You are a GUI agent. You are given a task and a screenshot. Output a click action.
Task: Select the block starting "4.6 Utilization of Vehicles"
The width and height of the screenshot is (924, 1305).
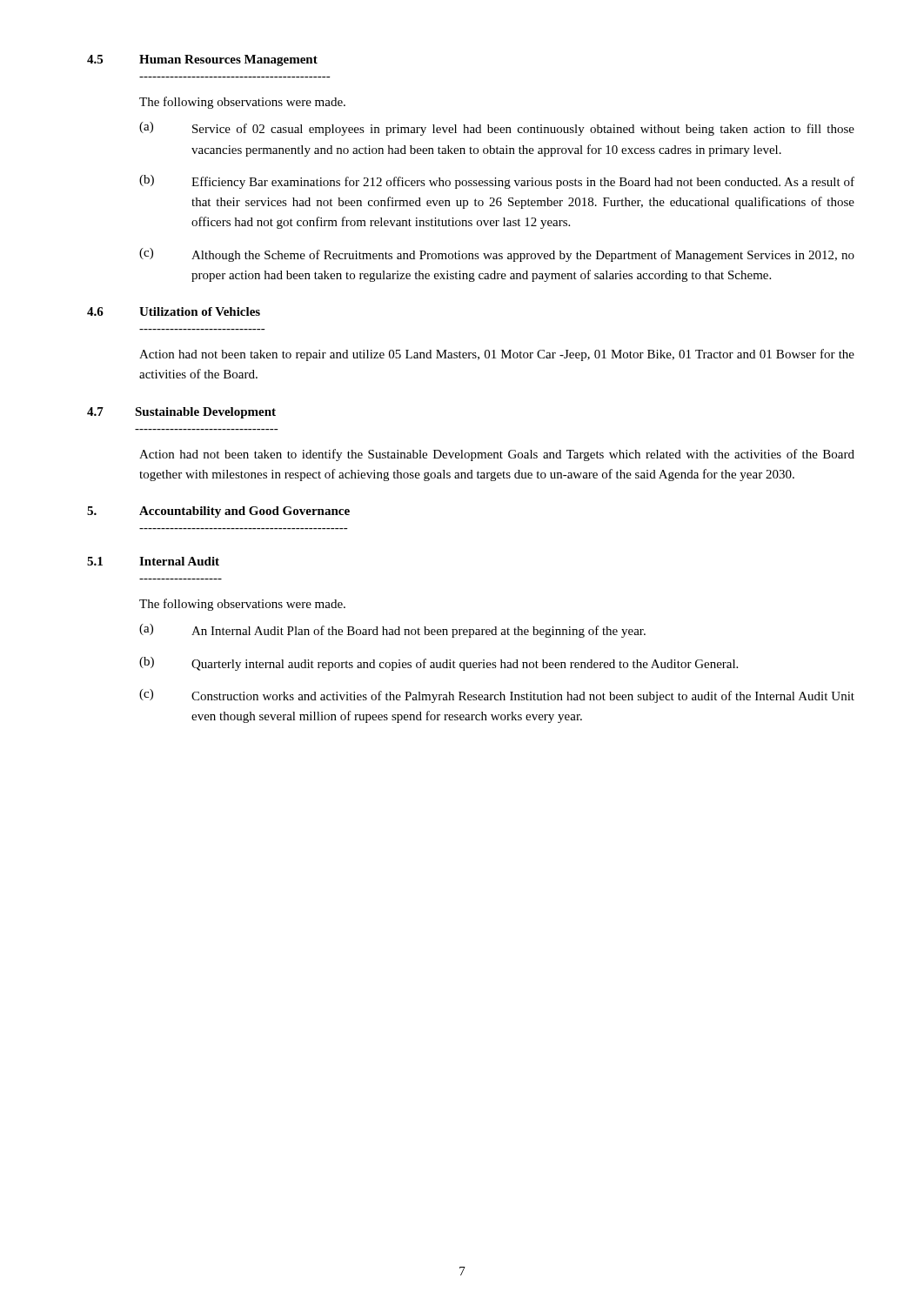174,312
